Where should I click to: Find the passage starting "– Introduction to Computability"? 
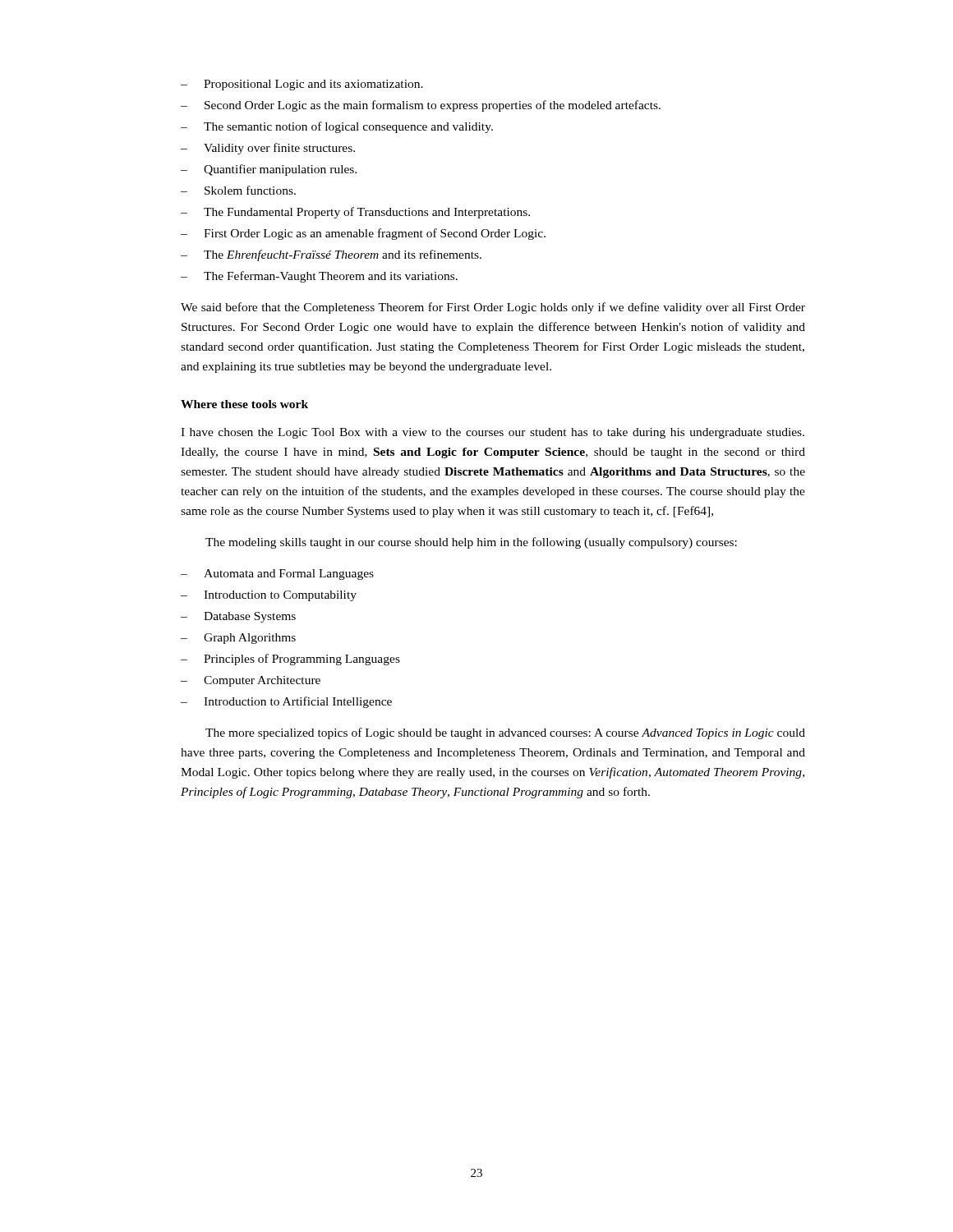[269, 595]
